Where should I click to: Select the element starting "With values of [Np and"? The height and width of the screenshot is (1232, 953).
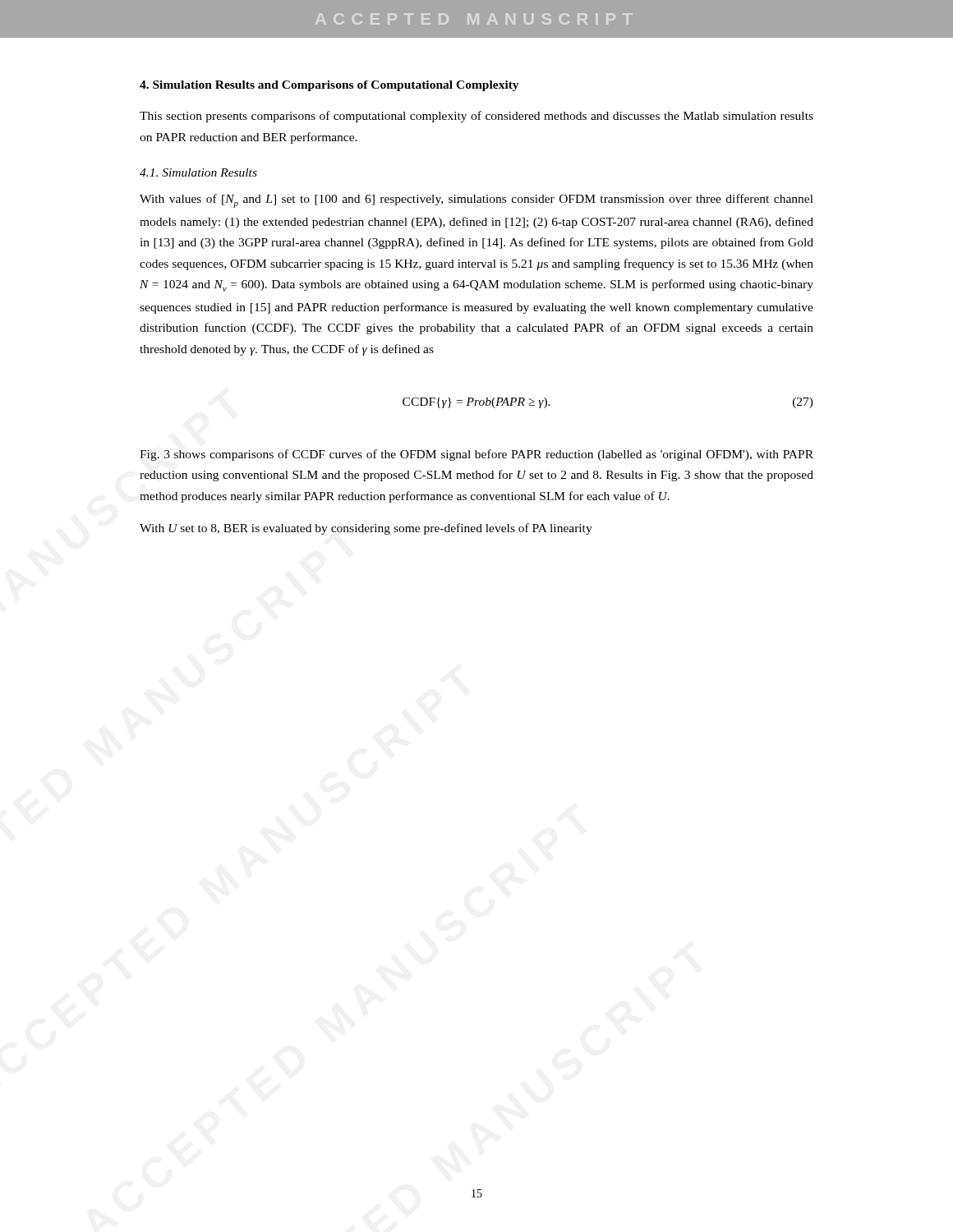(x=476, y=274)
